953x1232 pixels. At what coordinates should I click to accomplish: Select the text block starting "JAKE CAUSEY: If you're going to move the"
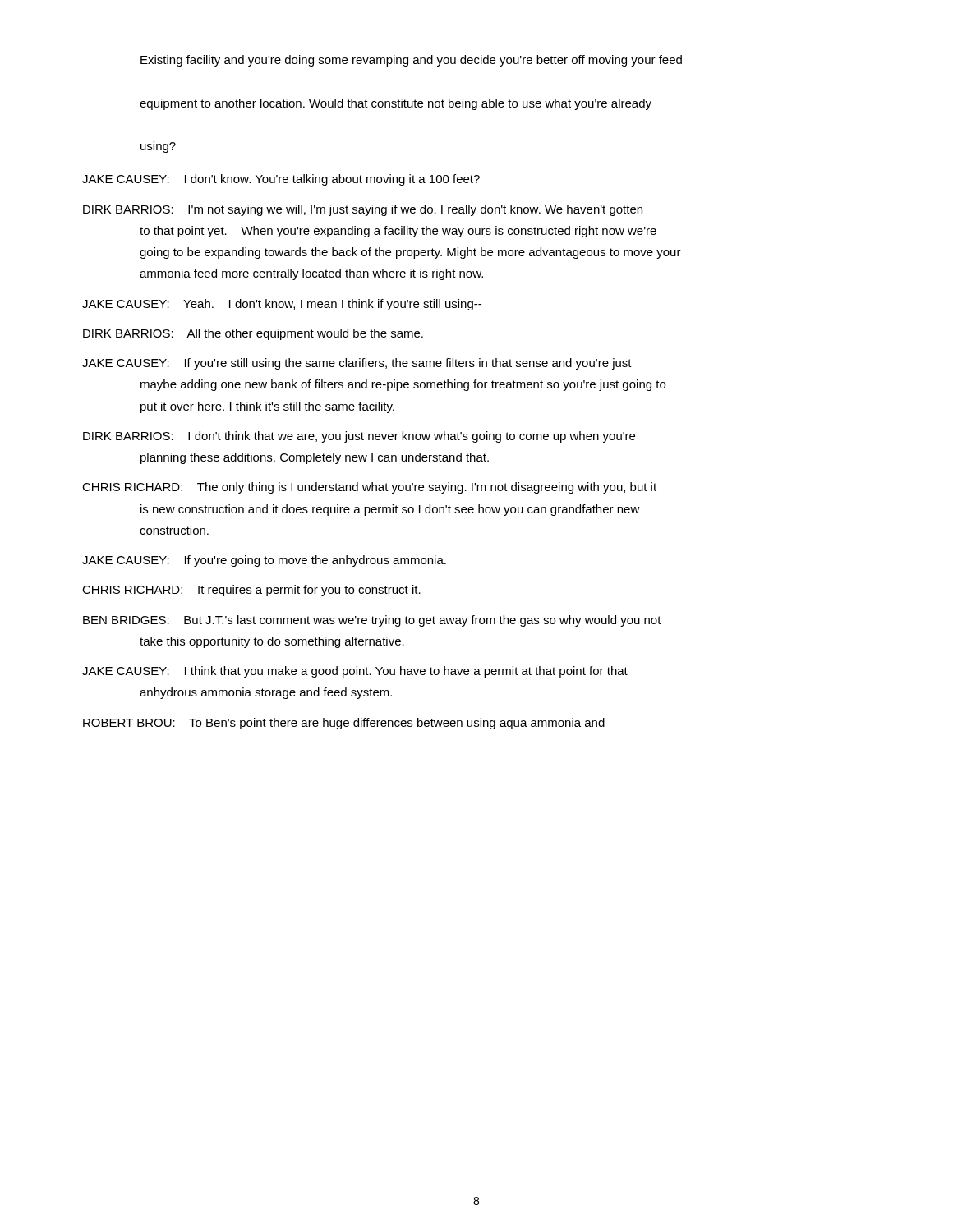[x=265, y=560]
